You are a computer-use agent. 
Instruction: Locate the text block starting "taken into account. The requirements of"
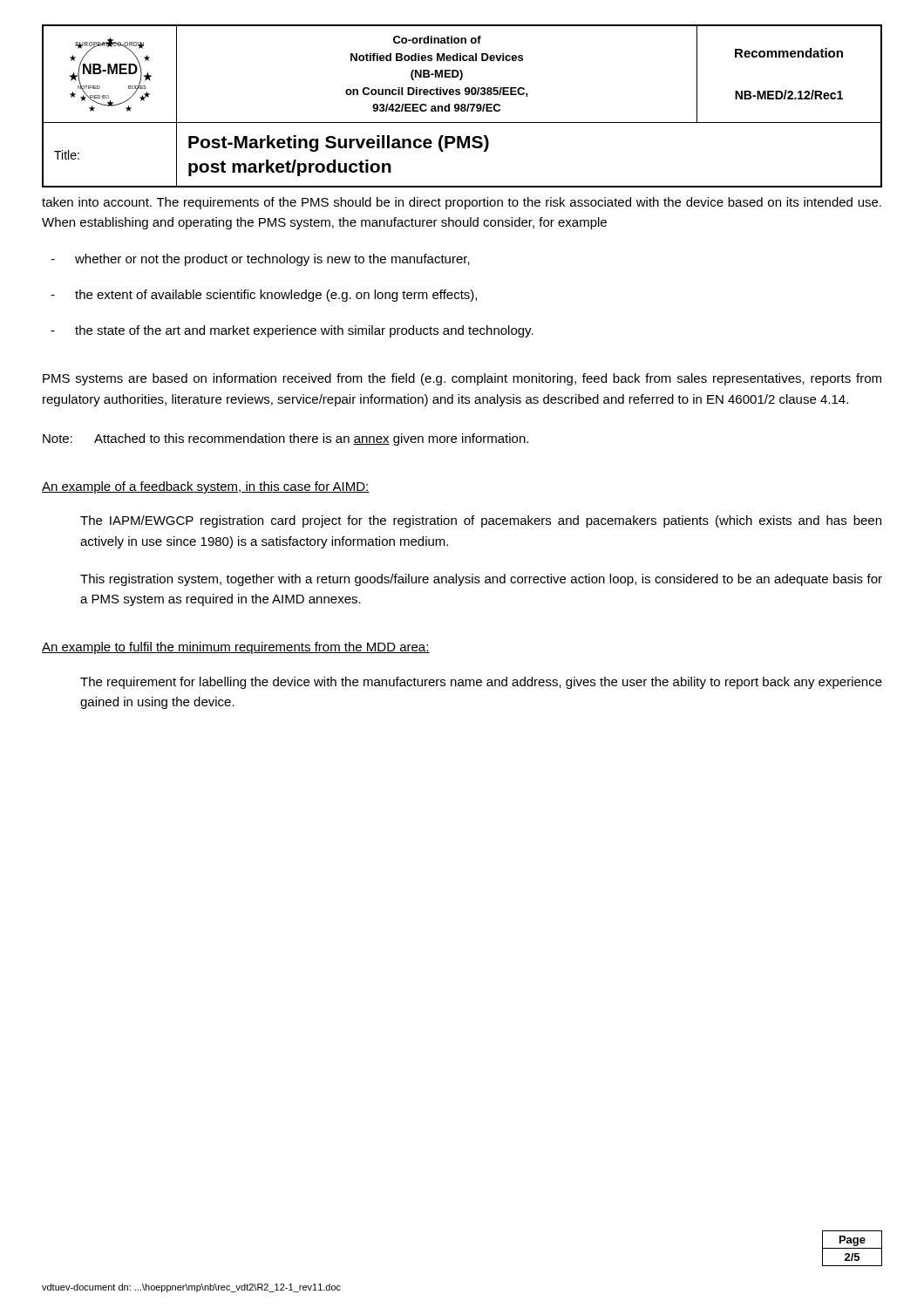point(462,212)
